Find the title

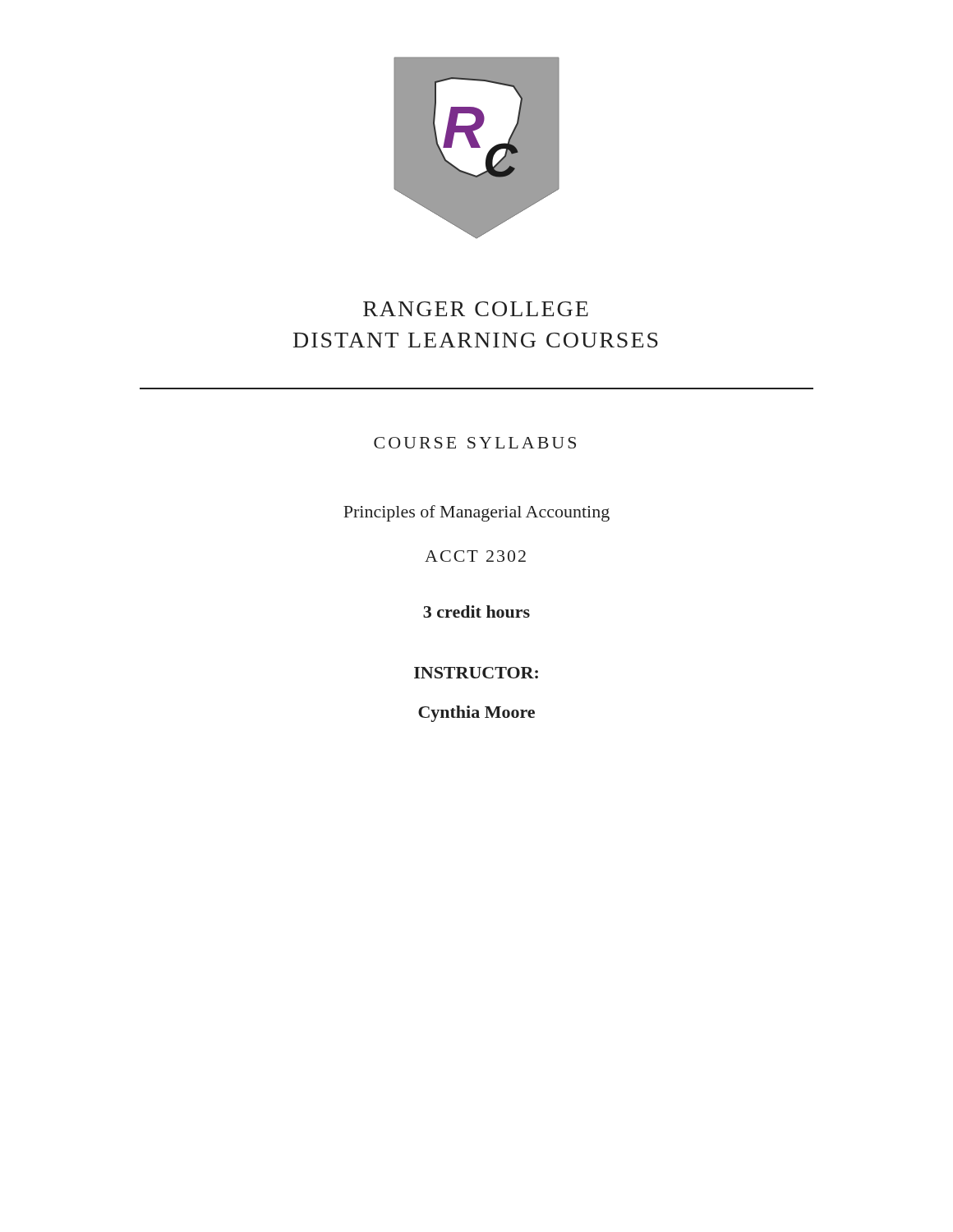(x=476, y=324)
